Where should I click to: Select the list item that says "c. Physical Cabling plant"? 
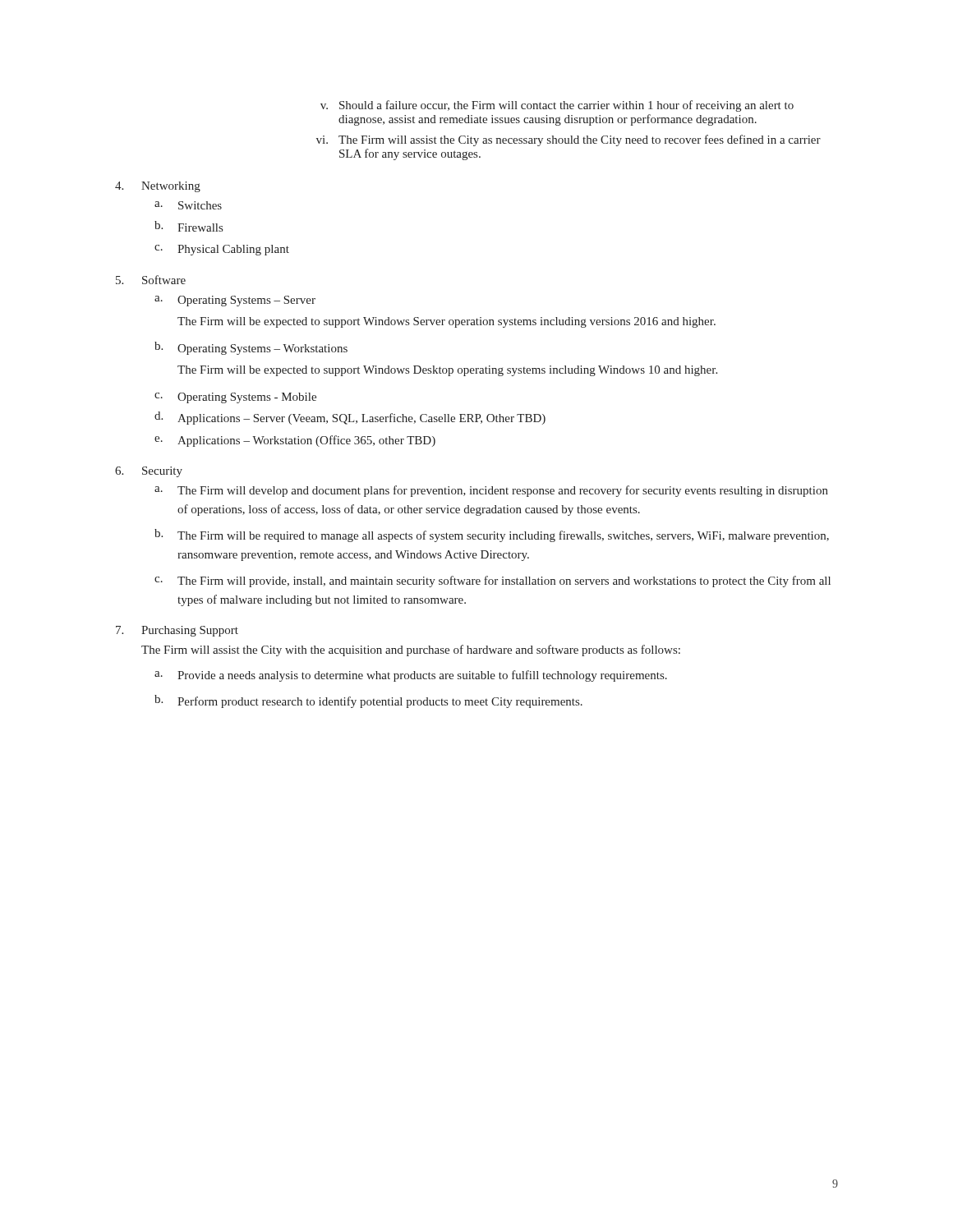[x=222, y=250]
